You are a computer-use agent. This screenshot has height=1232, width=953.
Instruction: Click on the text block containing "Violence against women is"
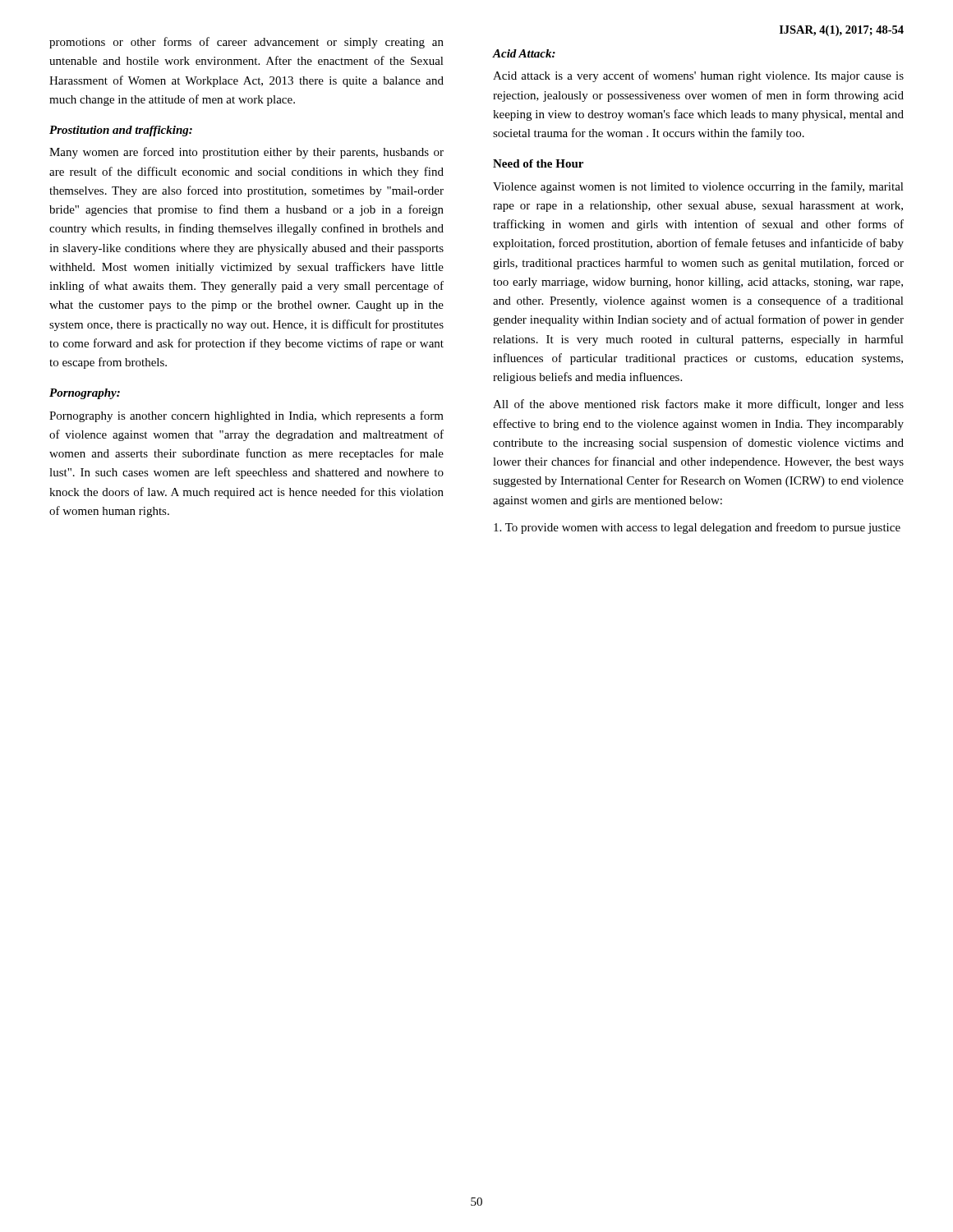(x=698, y=282)
